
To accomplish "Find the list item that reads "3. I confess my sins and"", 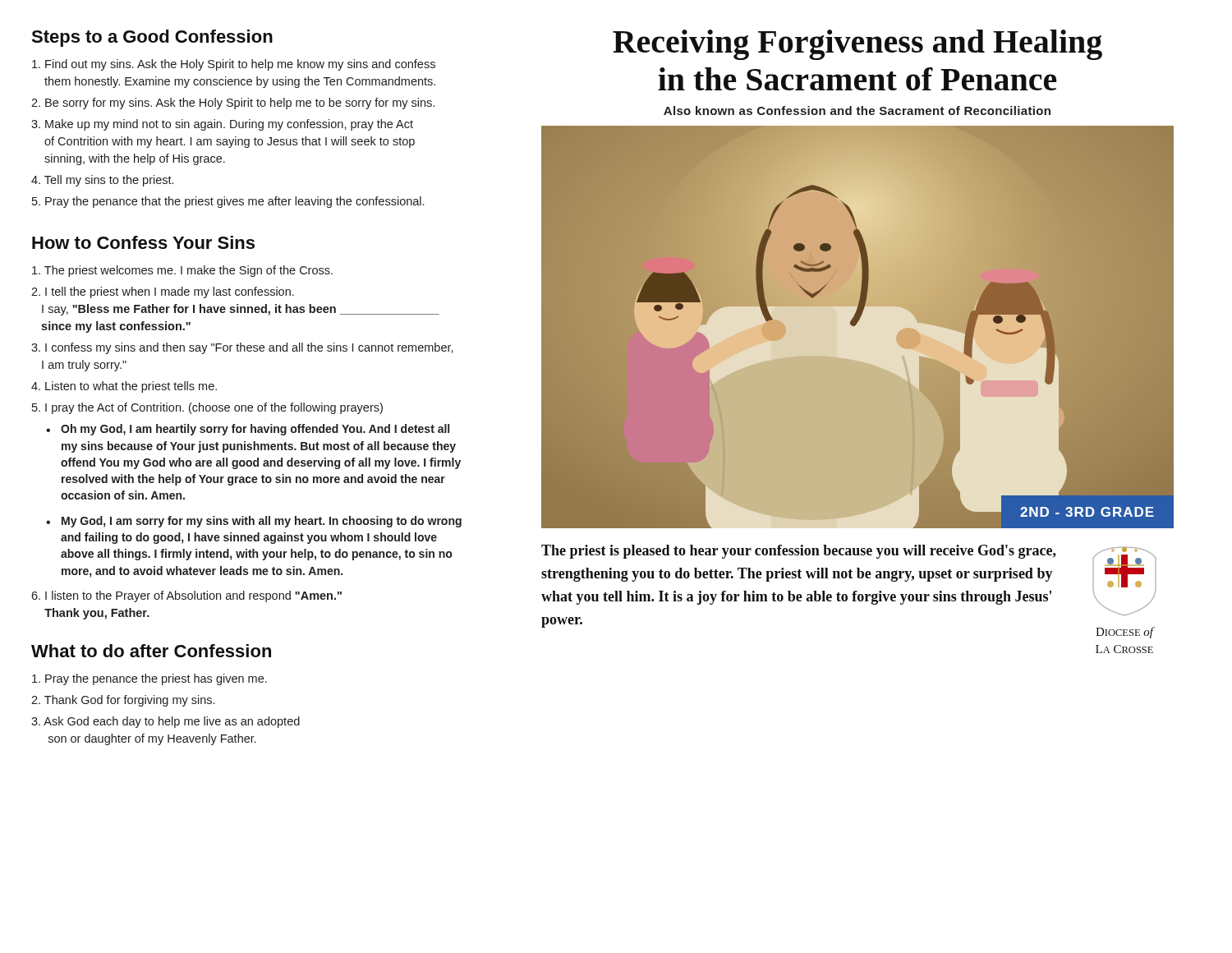I will click(243, 356).
